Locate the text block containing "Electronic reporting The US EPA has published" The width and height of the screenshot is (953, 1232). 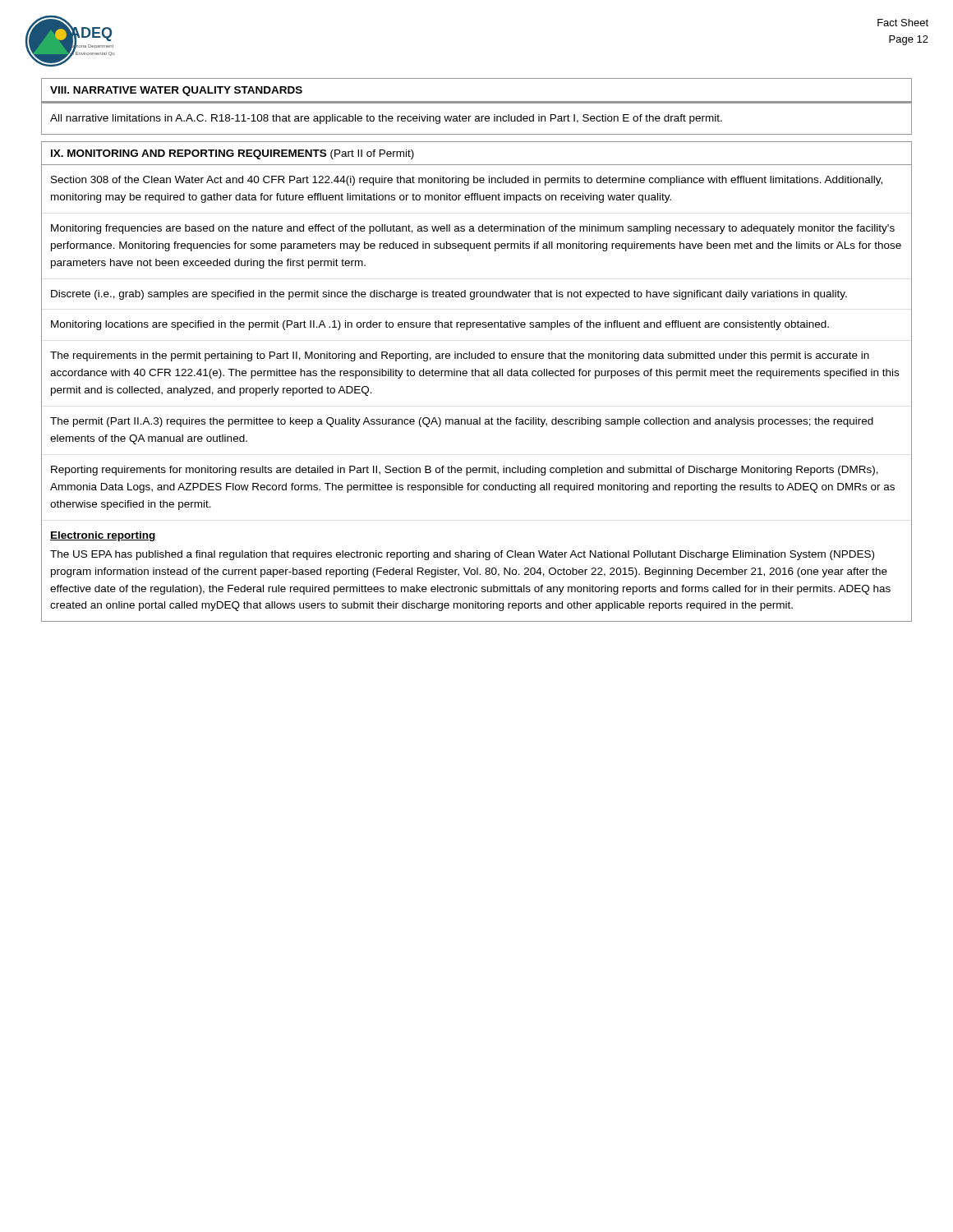[476, 569]
